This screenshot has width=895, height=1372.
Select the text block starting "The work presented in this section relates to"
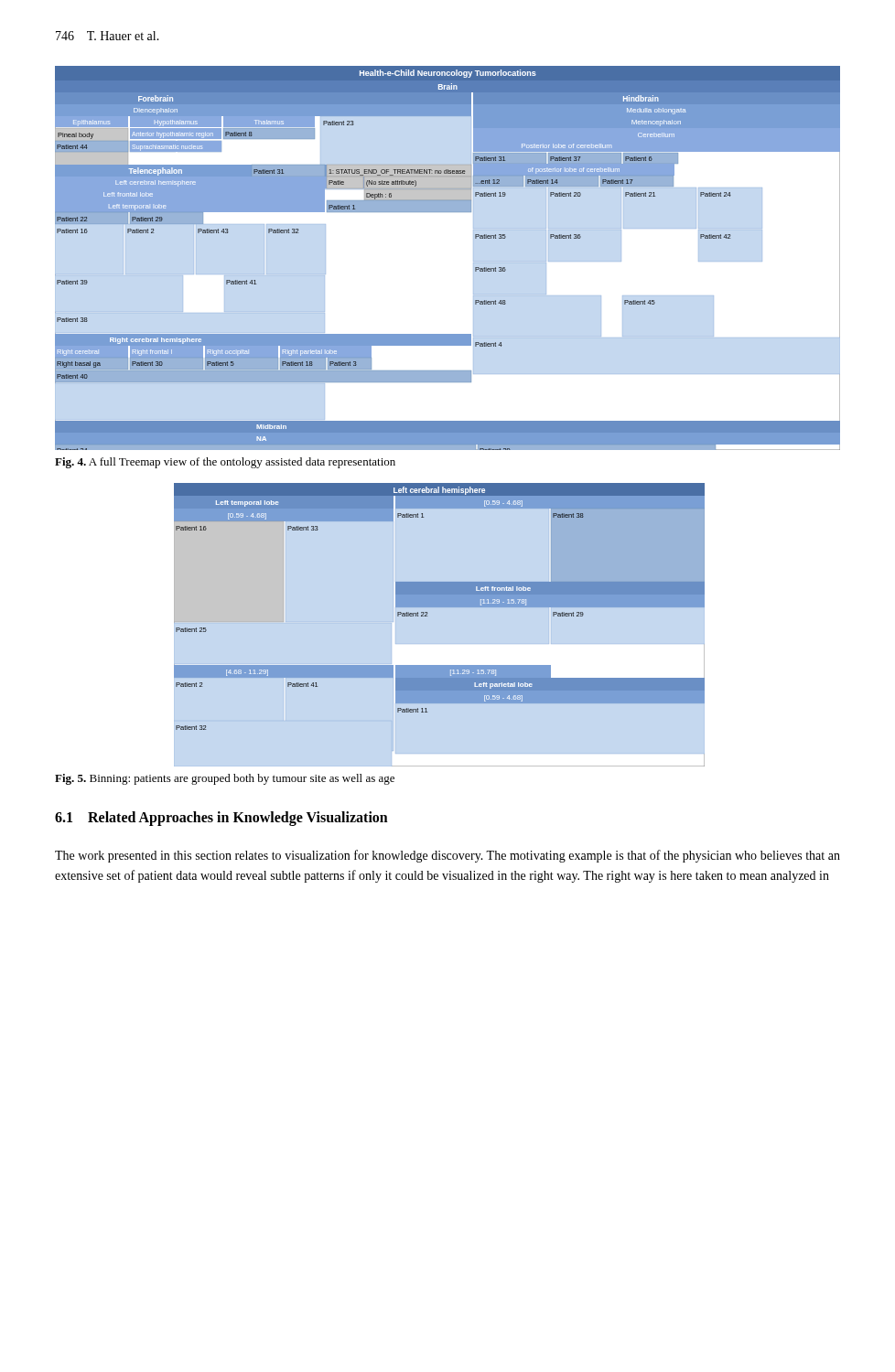pos(448,866)
